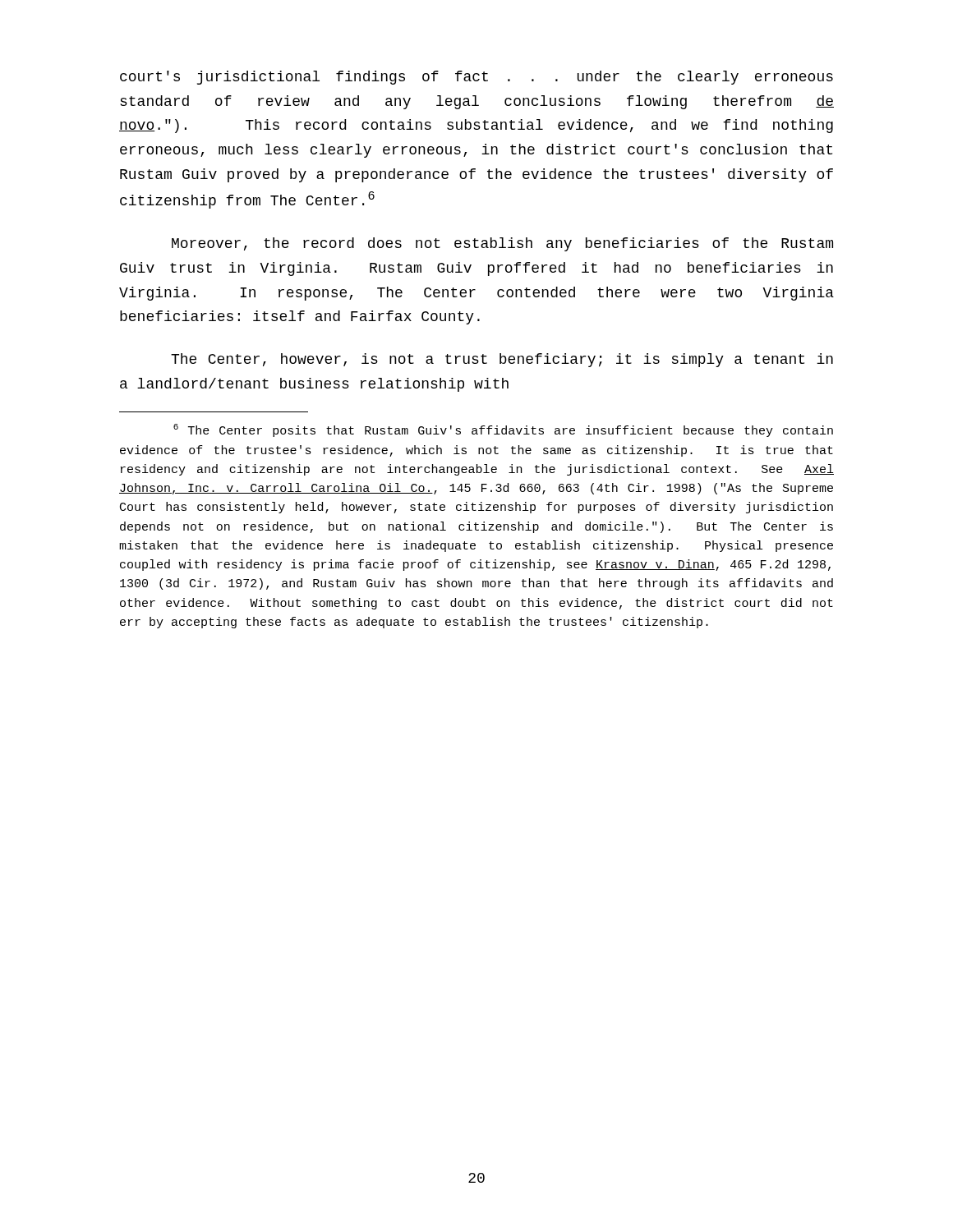Find the block starting "Moreover, the record does not establish any"

pyautogui.click(x=476, y=281)
